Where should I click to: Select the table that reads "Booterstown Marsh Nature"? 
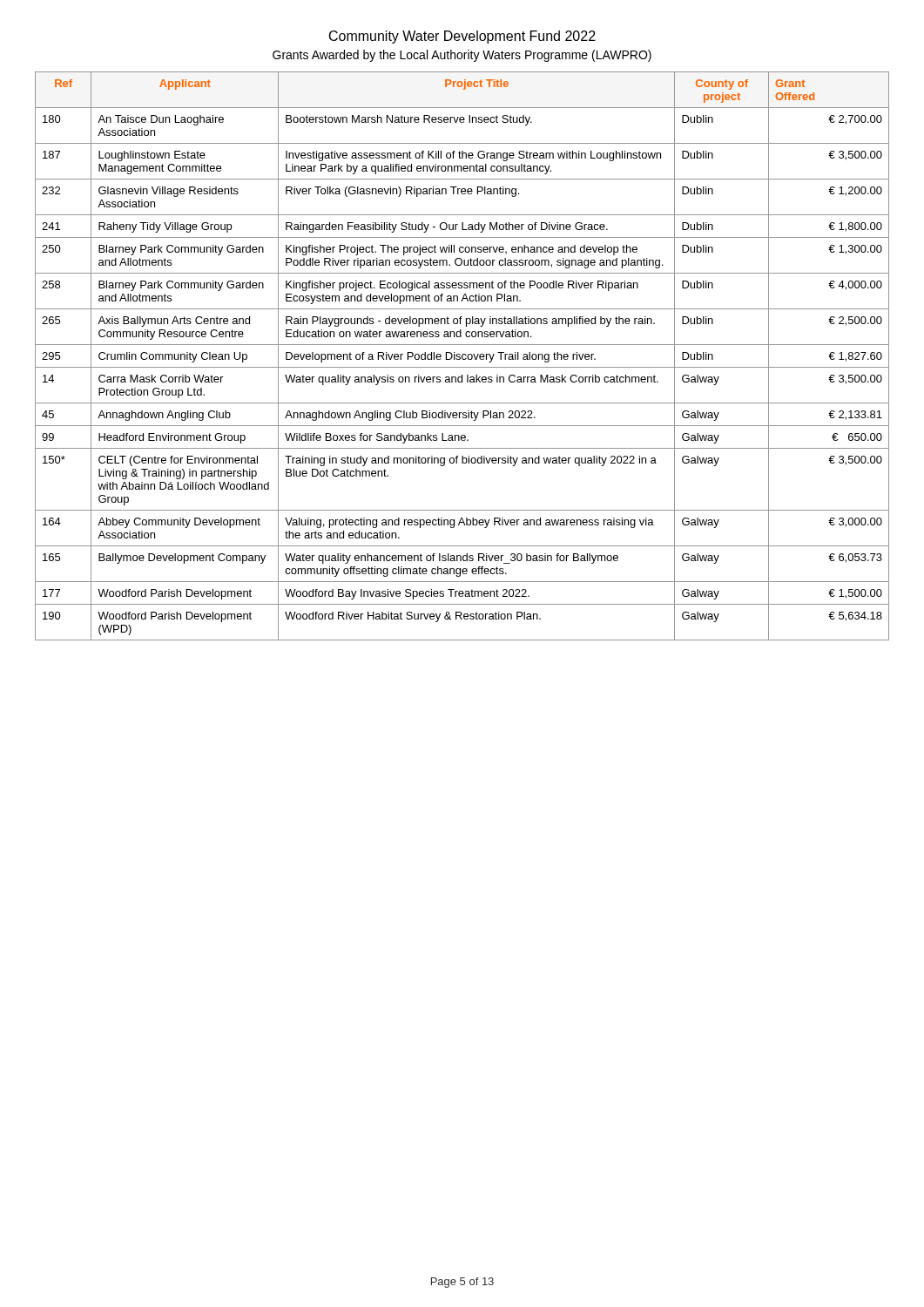(462, 356)
